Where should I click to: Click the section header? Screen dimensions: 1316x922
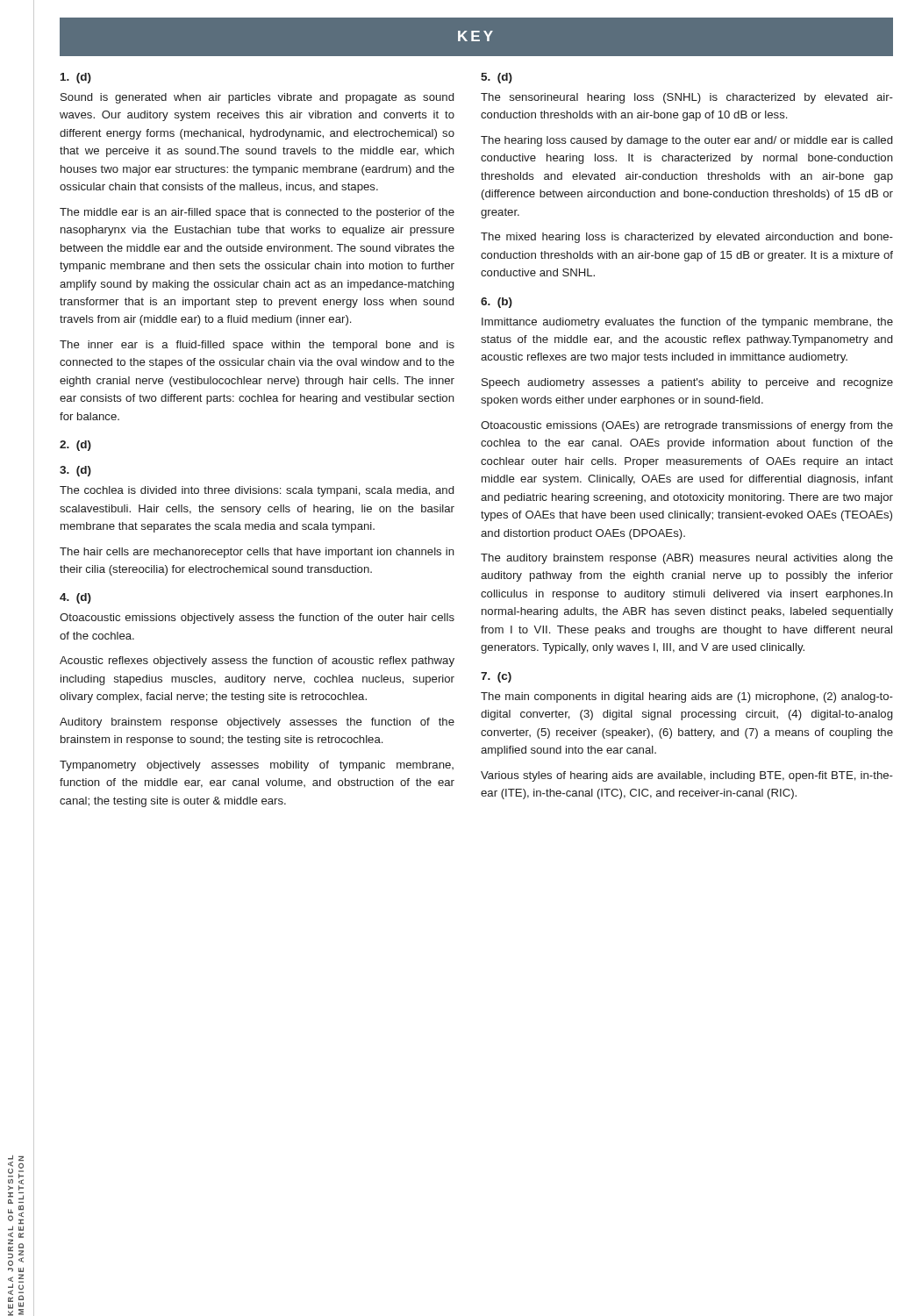pos(476,36)
